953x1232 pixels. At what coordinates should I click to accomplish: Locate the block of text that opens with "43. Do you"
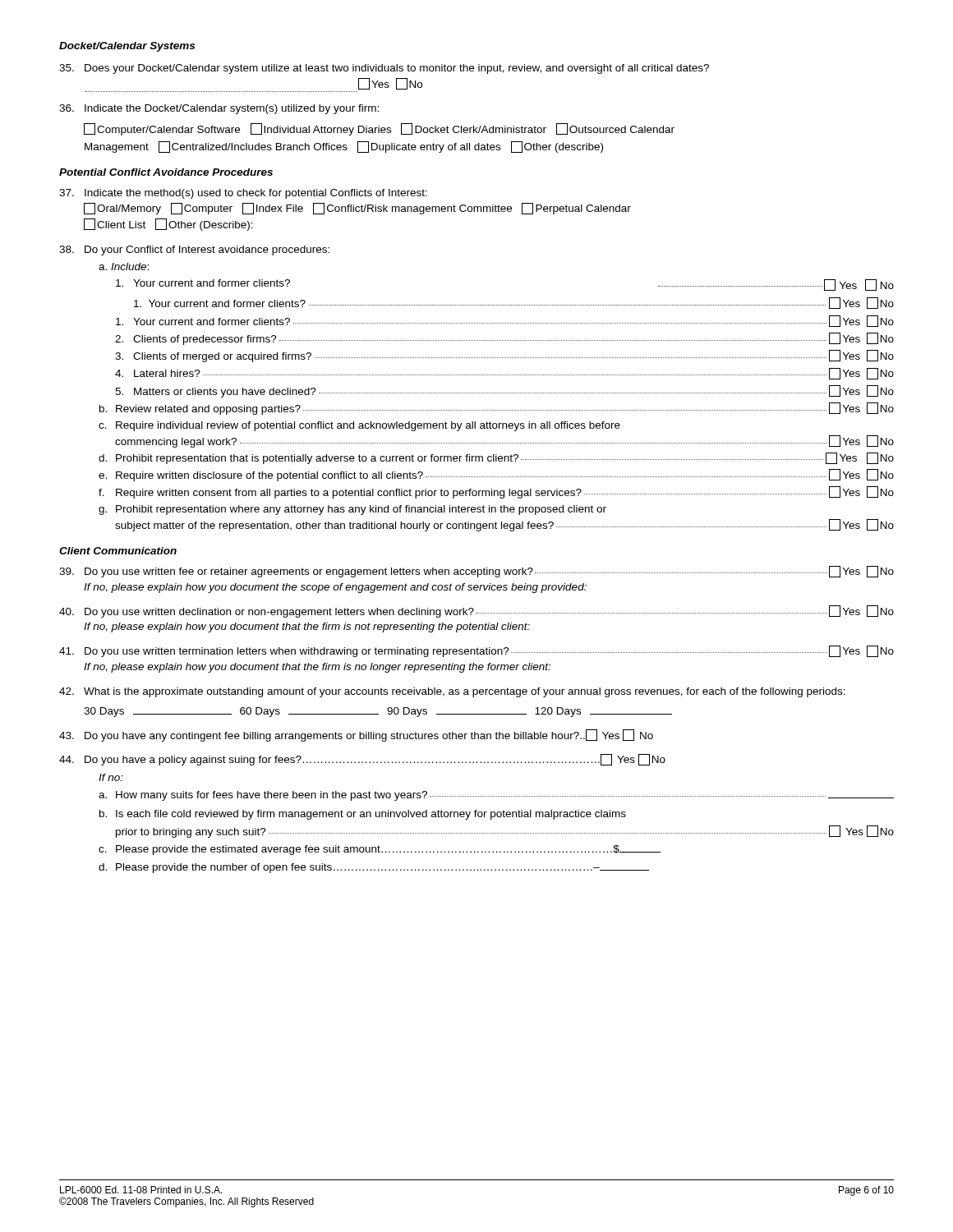coord(476,736)
